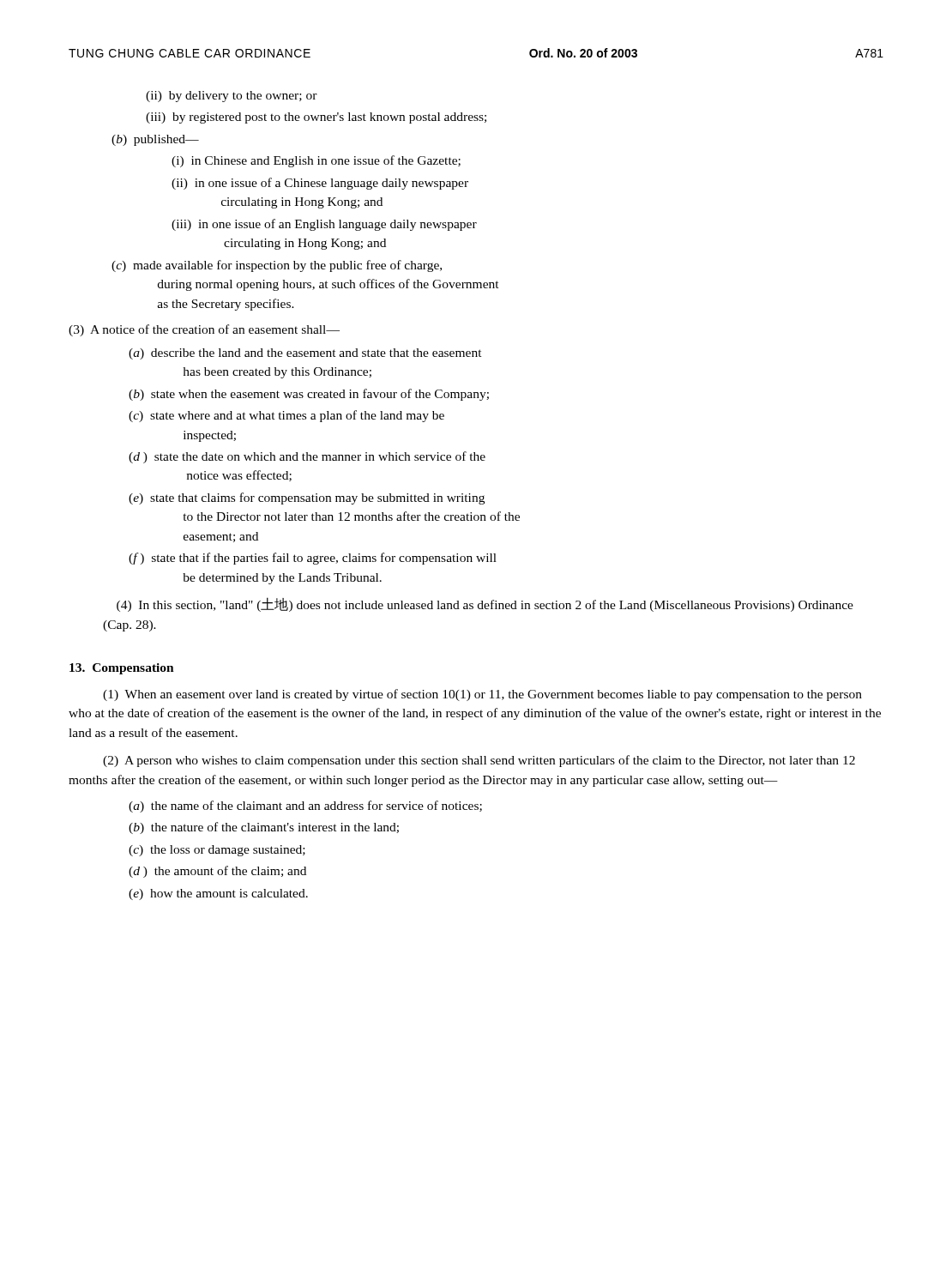Navigate to the passage starting "(b) state when the easement was created"

pyautogui.click(x=326, y=393)
